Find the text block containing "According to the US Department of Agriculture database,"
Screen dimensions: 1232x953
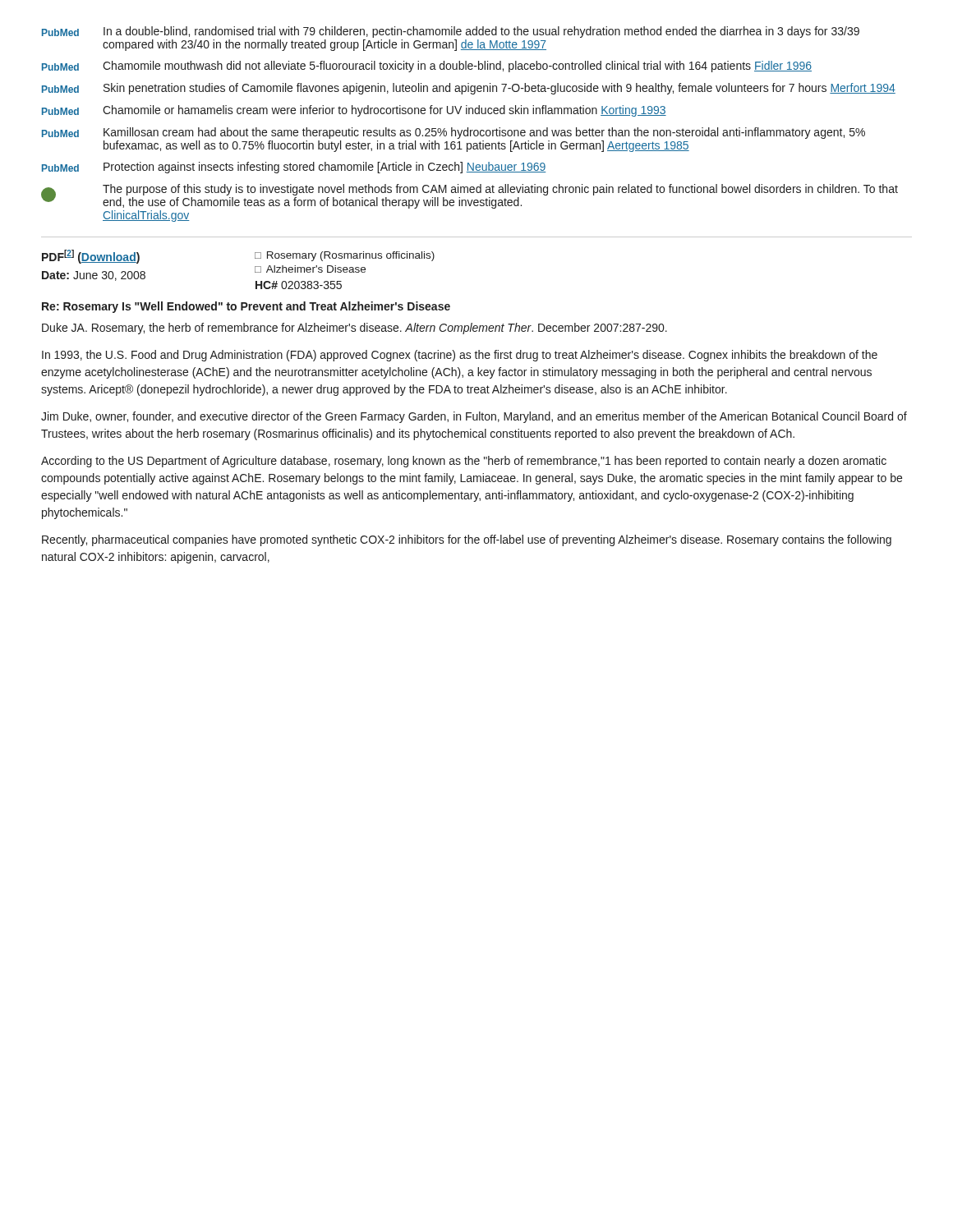pyautogui.click(x=472, y=487)
